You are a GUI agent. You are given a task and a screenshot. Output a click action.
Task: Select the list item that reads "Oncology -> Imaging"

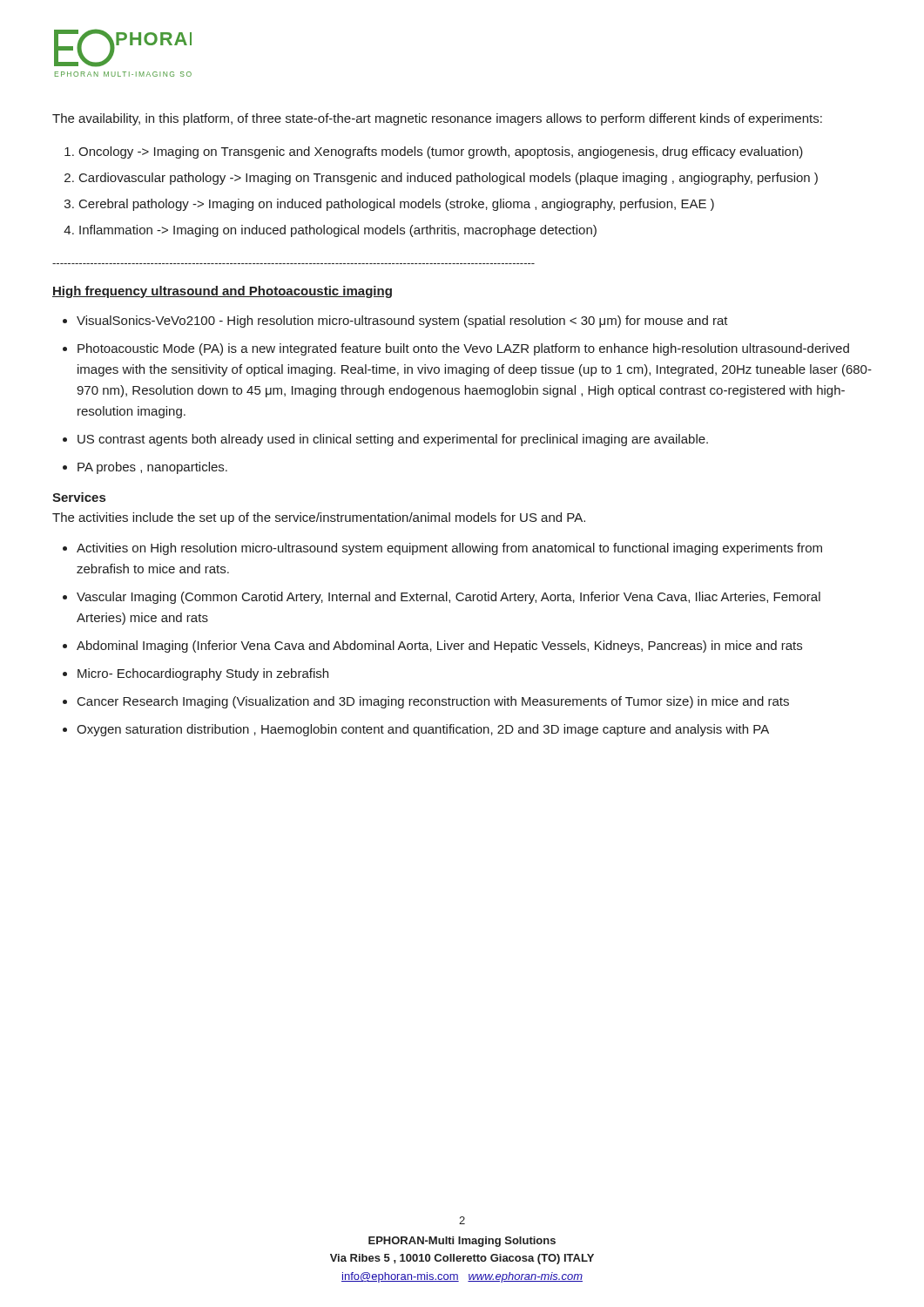pos(475,151)
